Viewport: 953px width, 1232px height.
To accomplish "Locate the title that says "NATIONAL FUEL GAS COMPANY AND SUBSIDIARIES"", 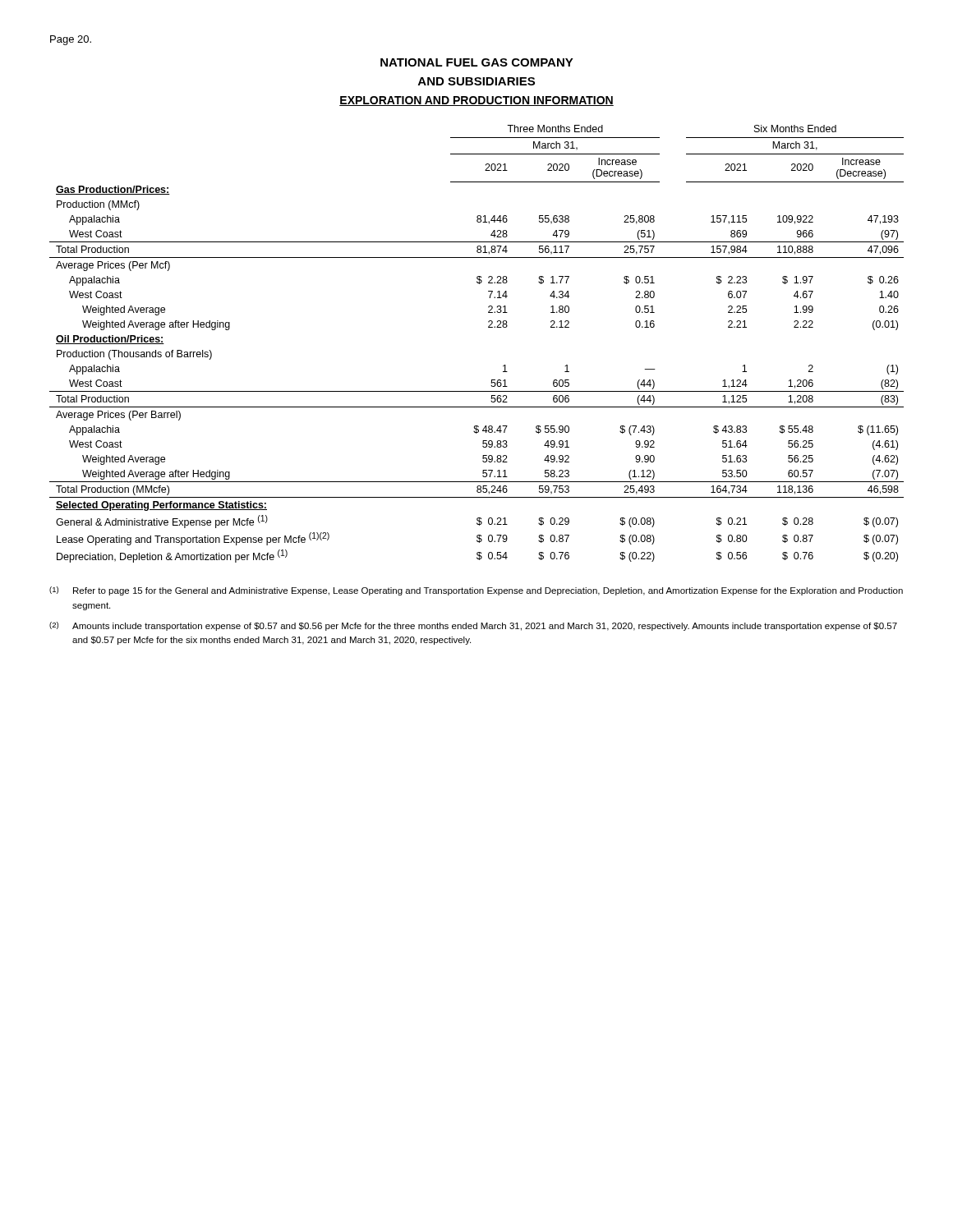I will point(476,71).
